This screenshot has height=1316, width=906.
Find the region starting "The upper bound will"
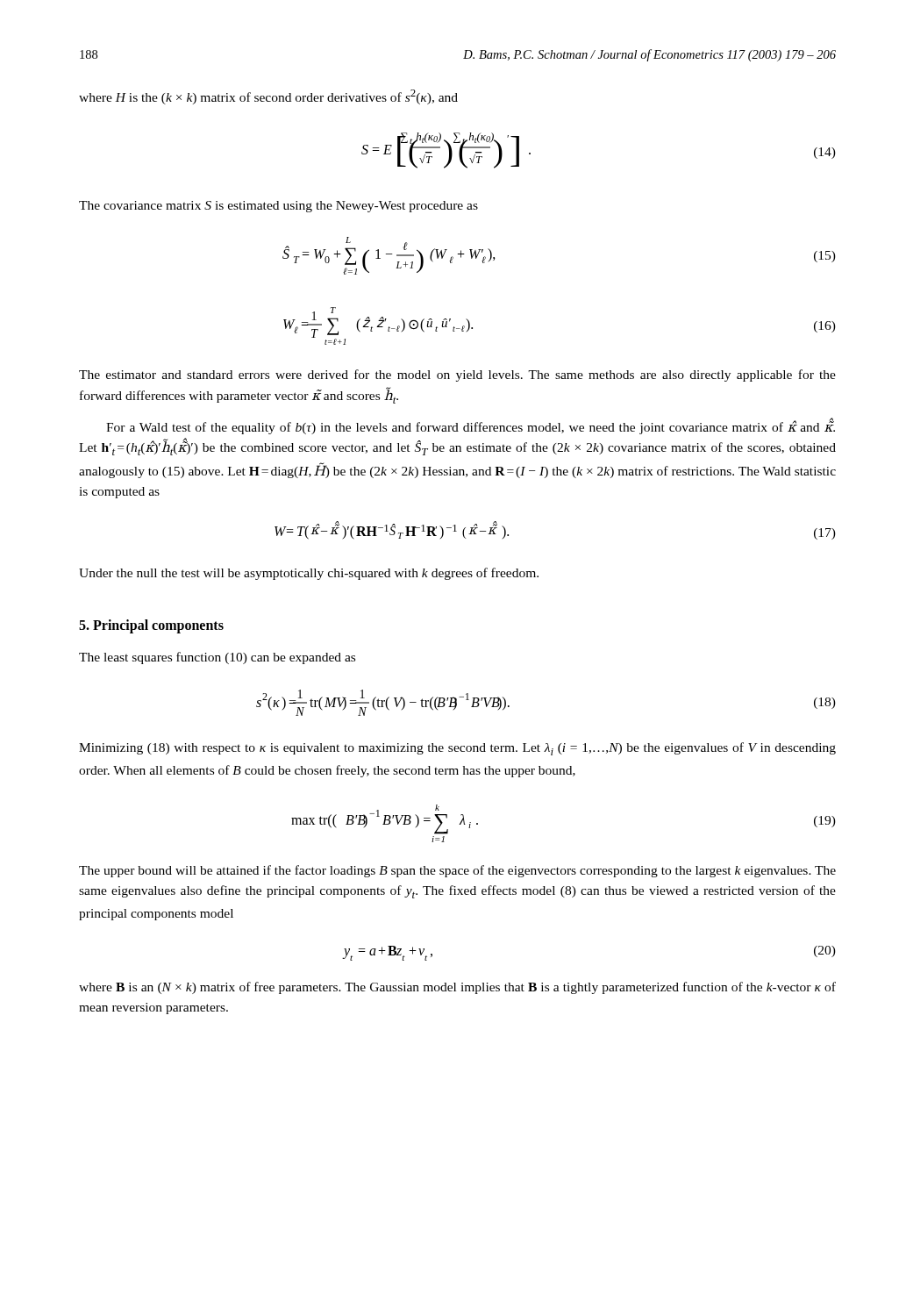point(457,891)
